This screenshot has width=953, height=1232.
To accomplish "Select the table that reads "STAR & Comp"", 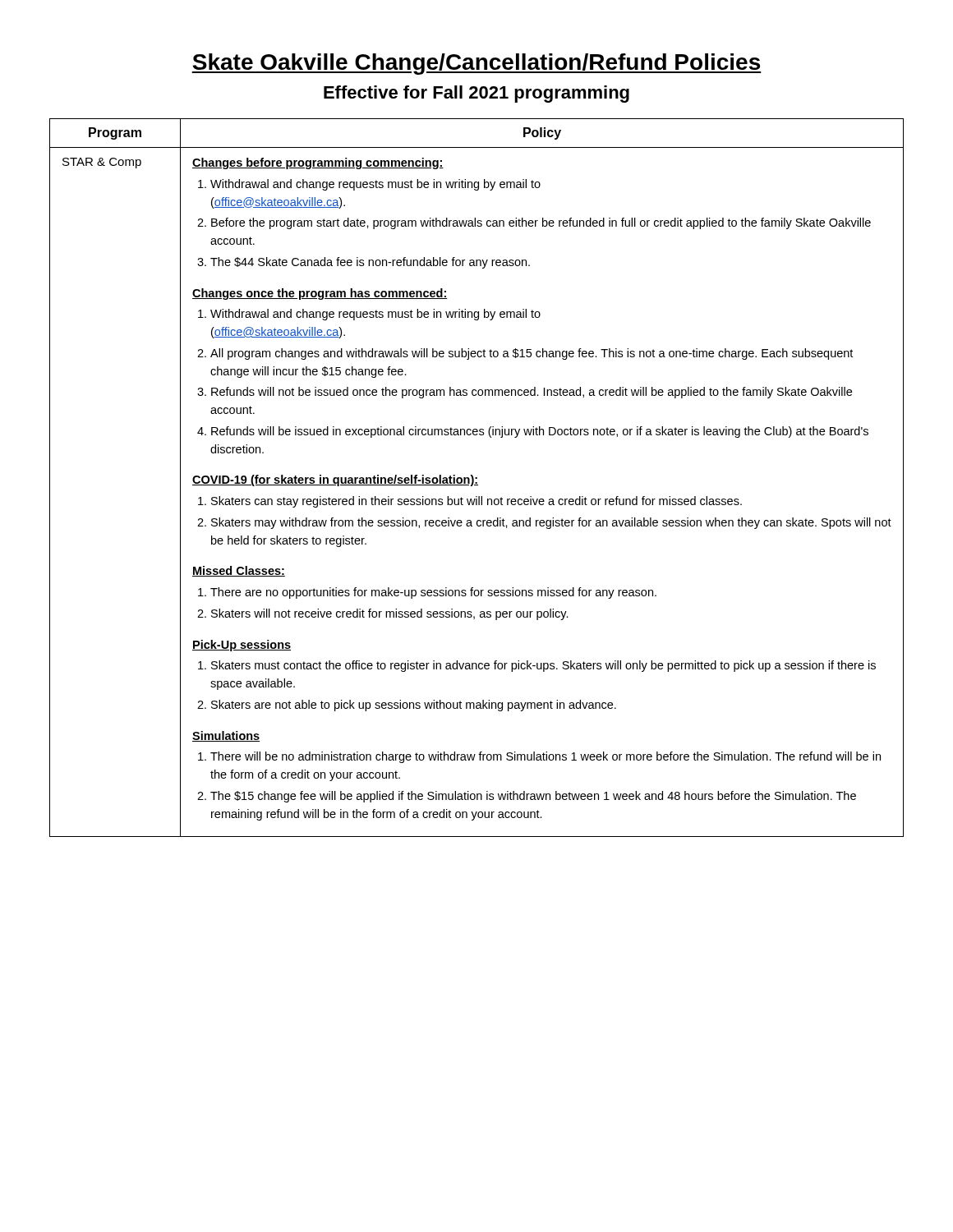I will 476,478.
